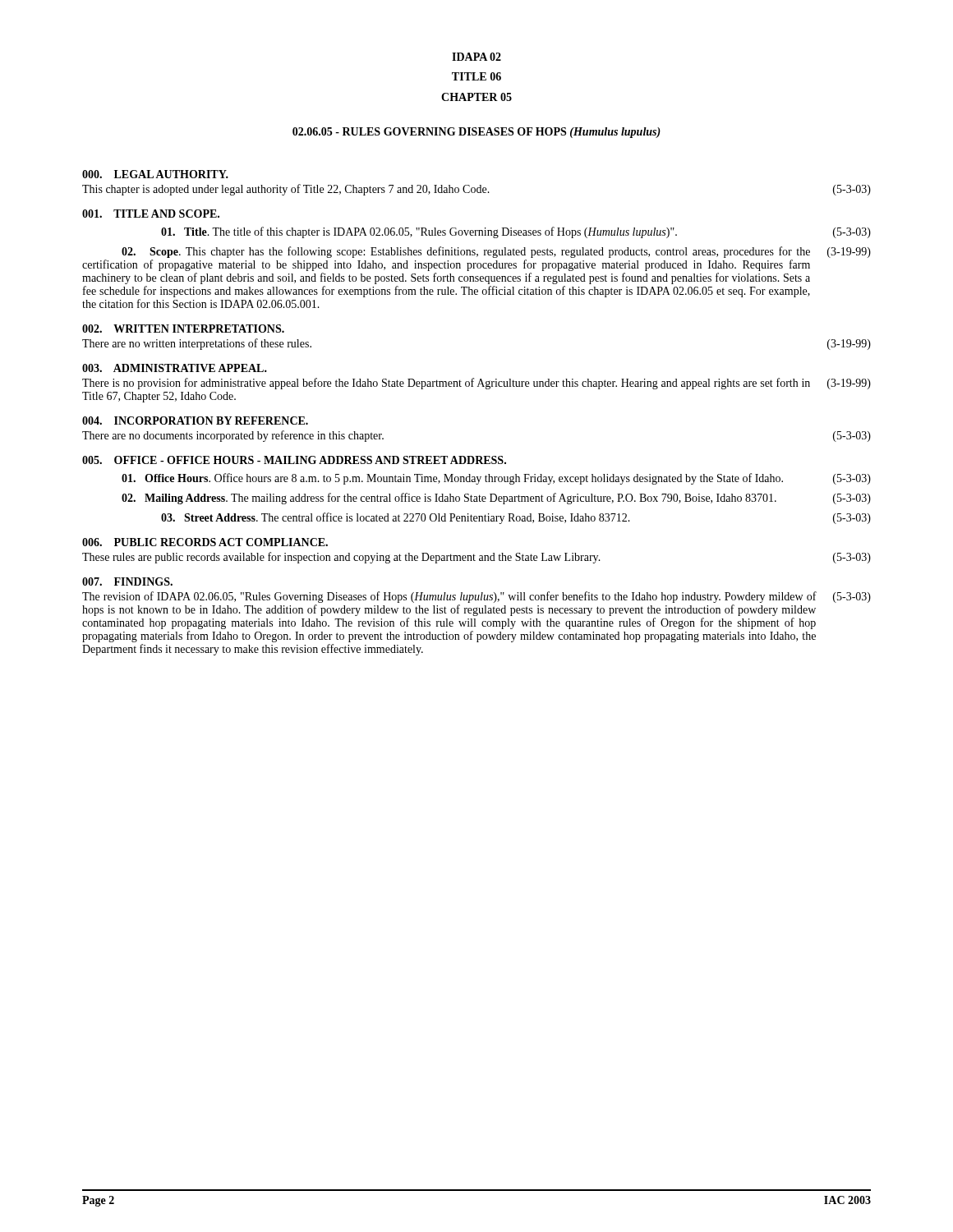Click on the section header that reads "02.06.05 - RULES"

(476, 132)
